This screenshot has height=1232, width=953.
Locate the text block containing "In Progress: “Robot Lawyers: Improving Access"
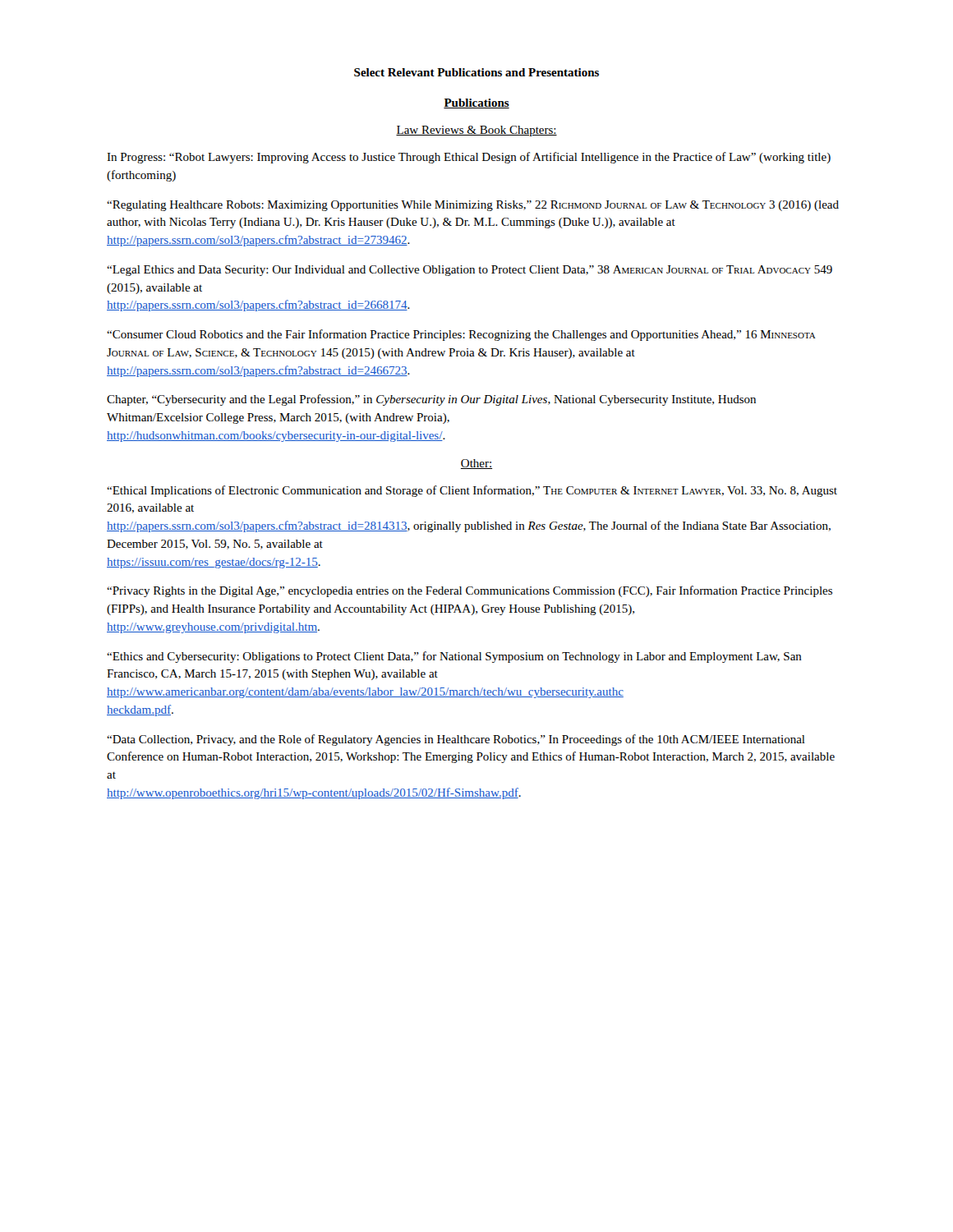(x=476, y=167)
